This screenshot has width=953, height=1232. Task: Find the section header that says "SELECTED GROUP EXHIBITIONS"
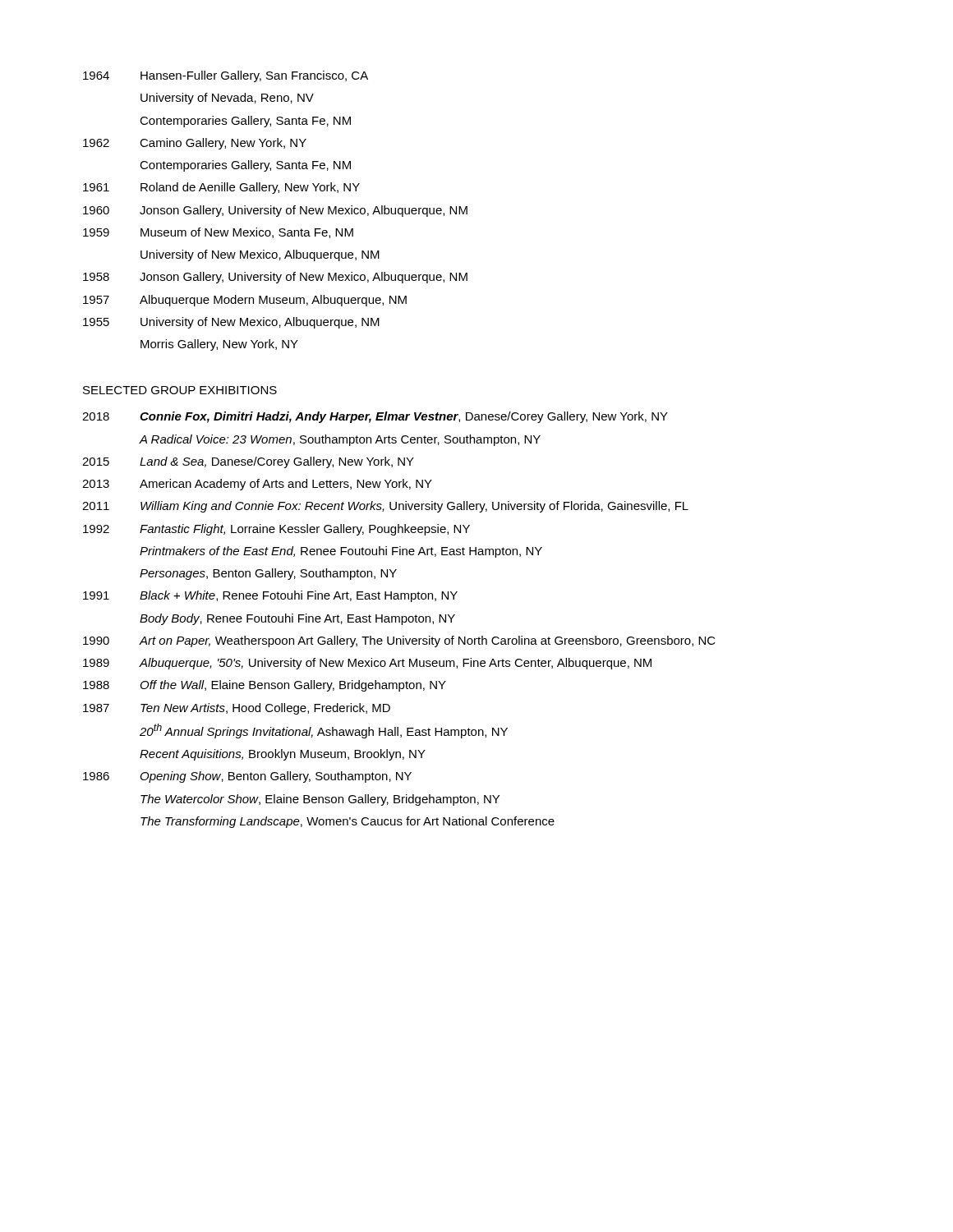[180, 390]
